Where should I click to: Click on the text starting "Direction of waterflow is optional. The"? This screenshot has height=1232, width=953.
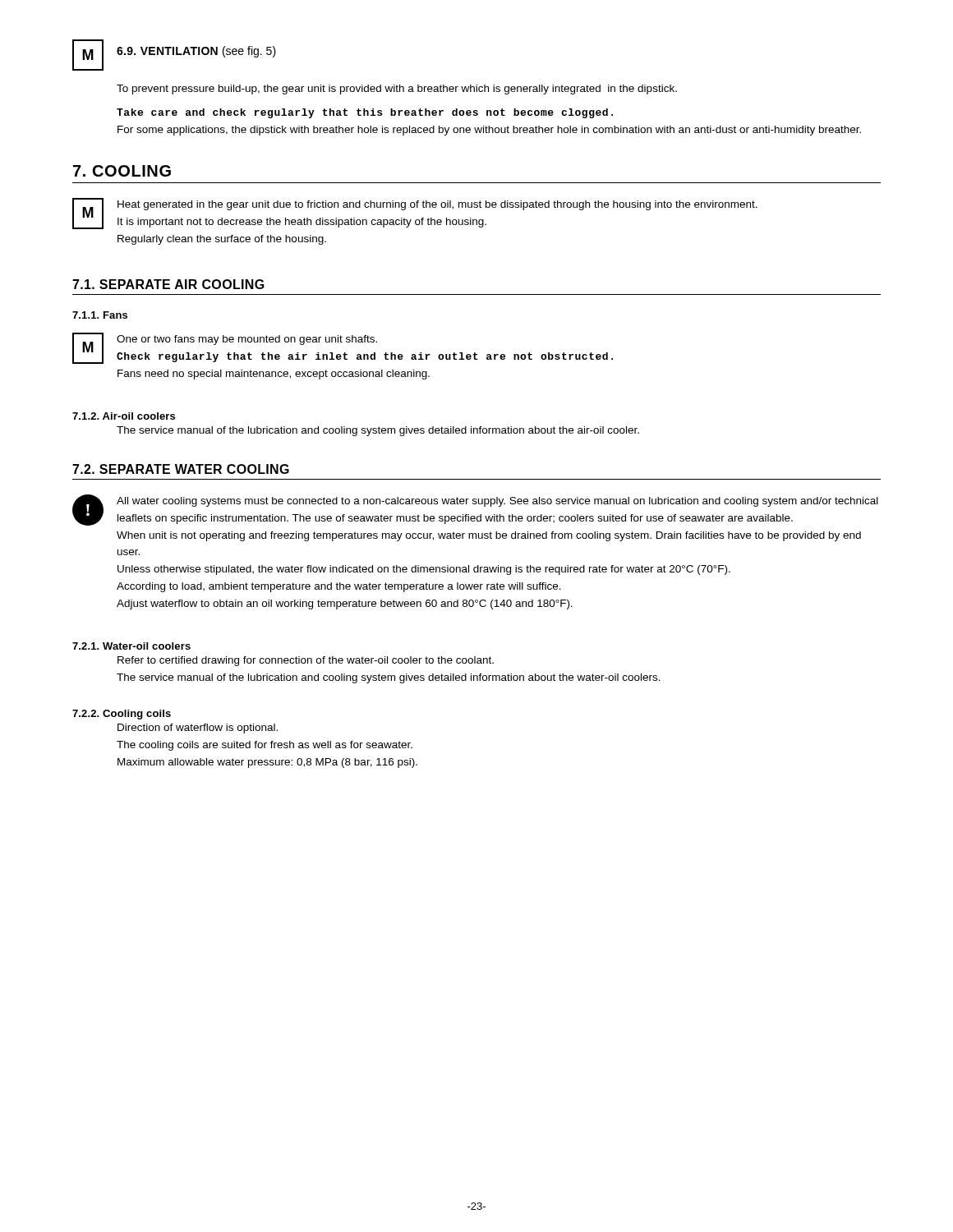coord(267,744)
